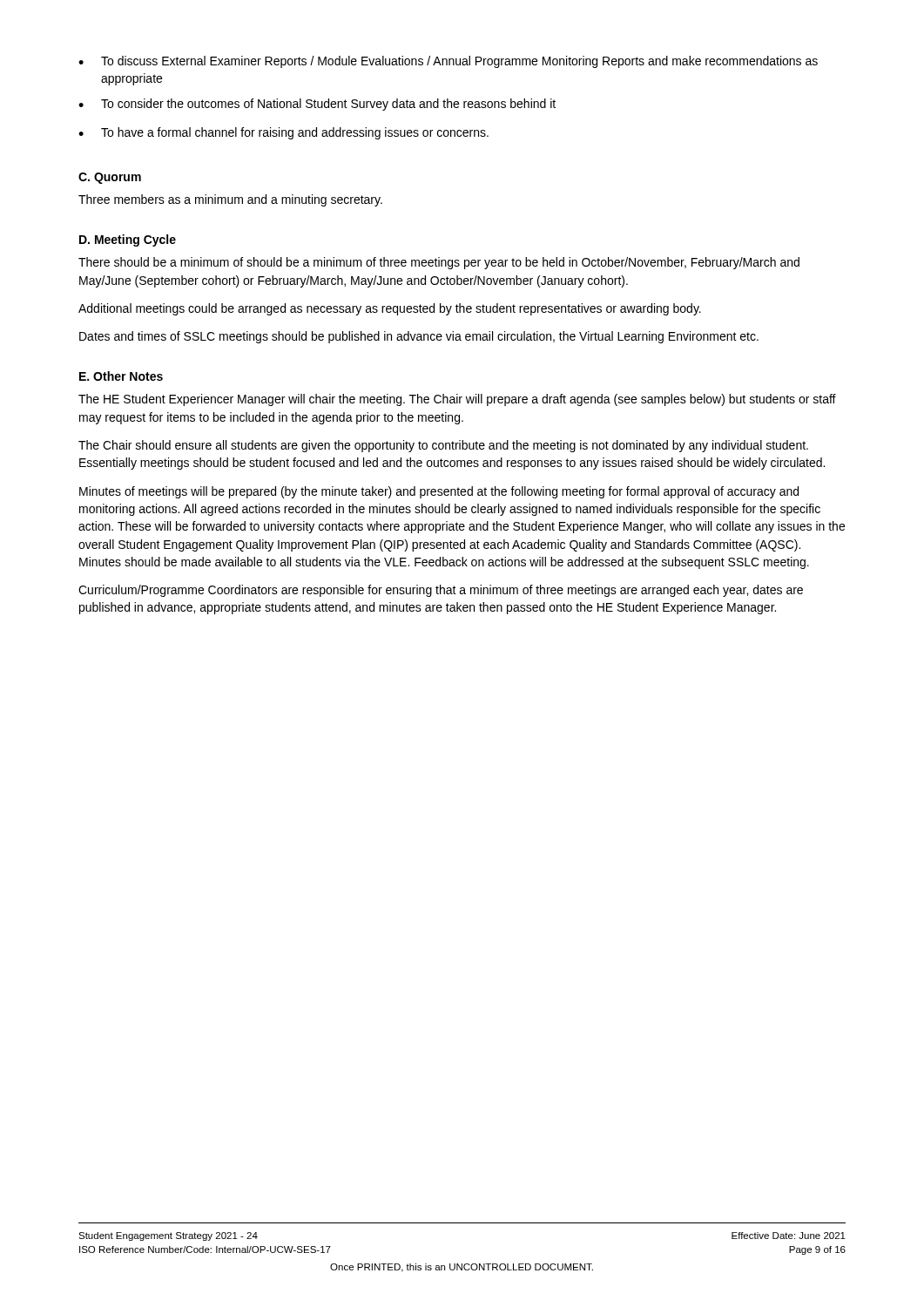Where is the passage that starts "Minutes of meetings will be"?

462,526
